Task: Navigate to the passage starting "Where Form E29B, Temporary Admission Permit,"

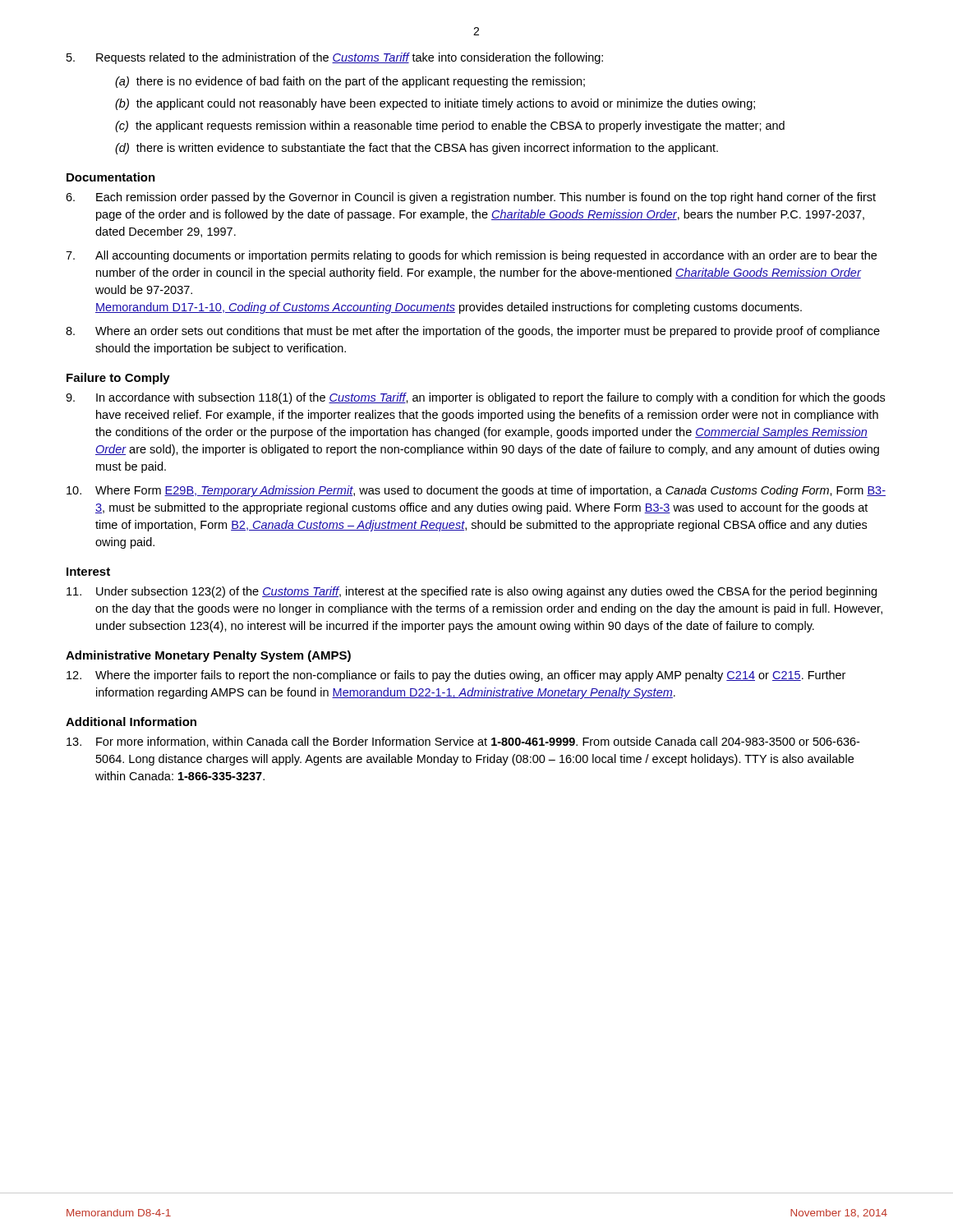Action: [x=476, y=517]
